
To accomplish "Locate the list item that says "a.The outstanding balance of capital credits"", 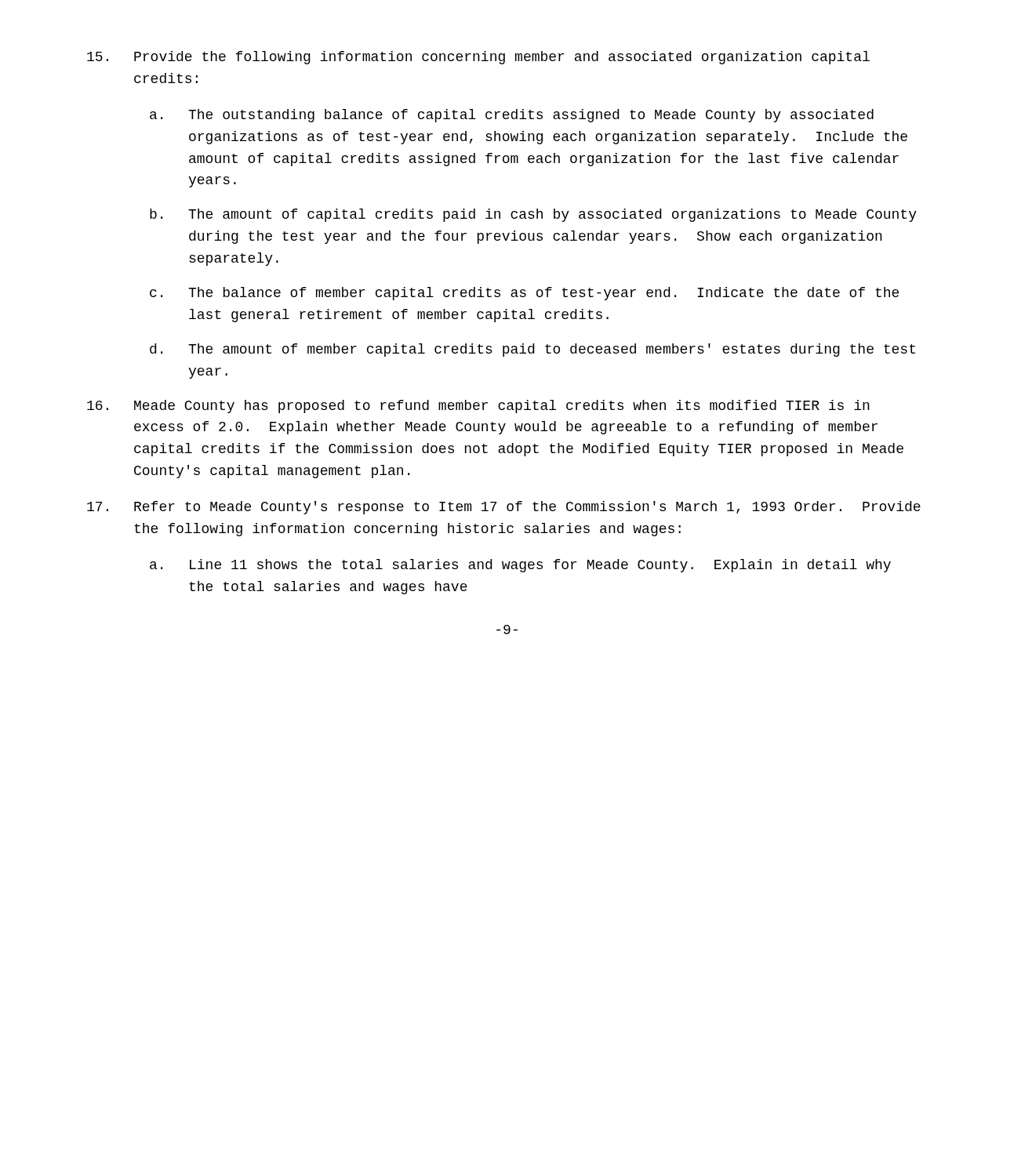I will tap(536, 149).
